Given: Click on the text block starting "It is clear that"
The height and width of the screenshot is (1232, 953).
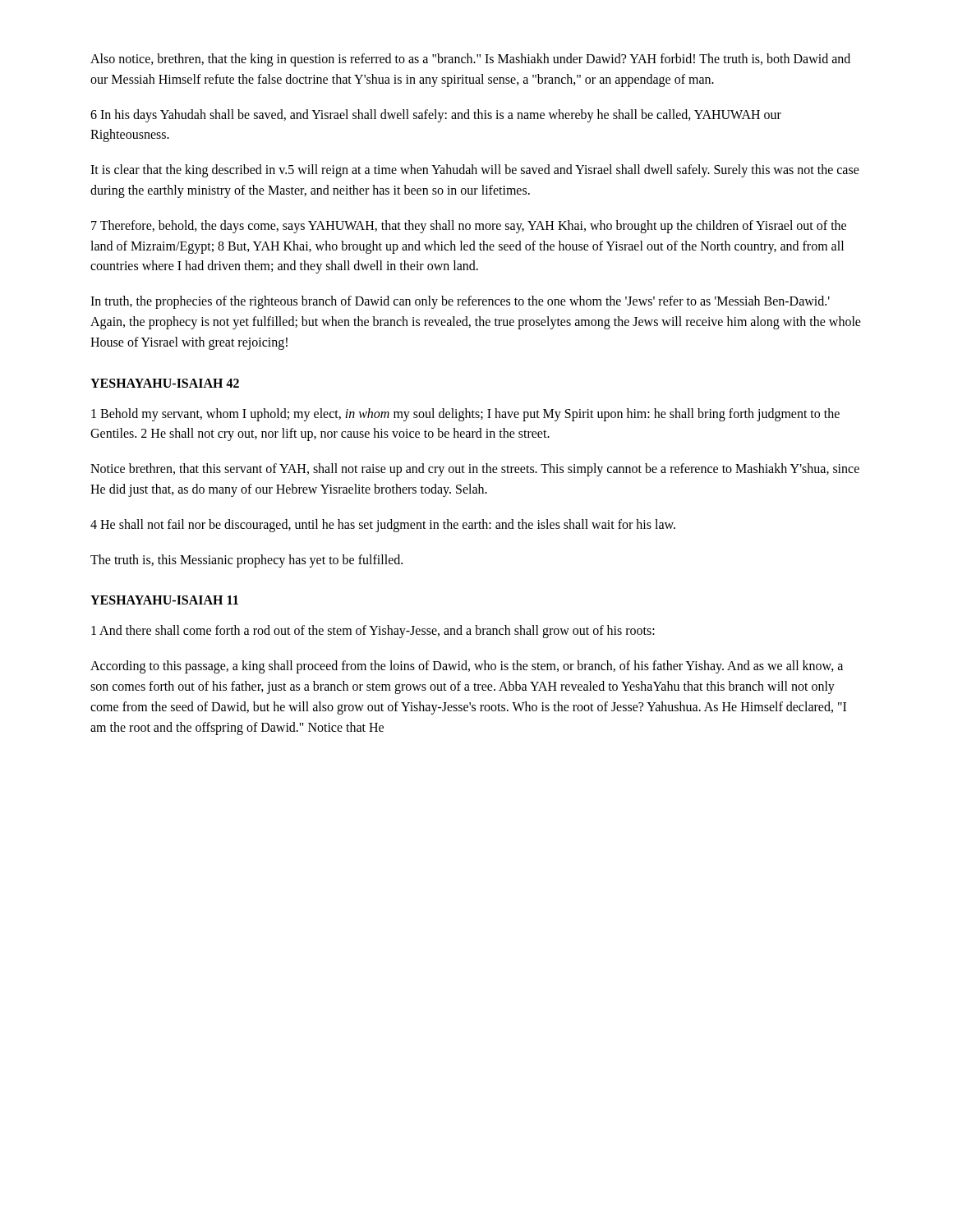Looking at the screenshot, I should tap(475, 180).
